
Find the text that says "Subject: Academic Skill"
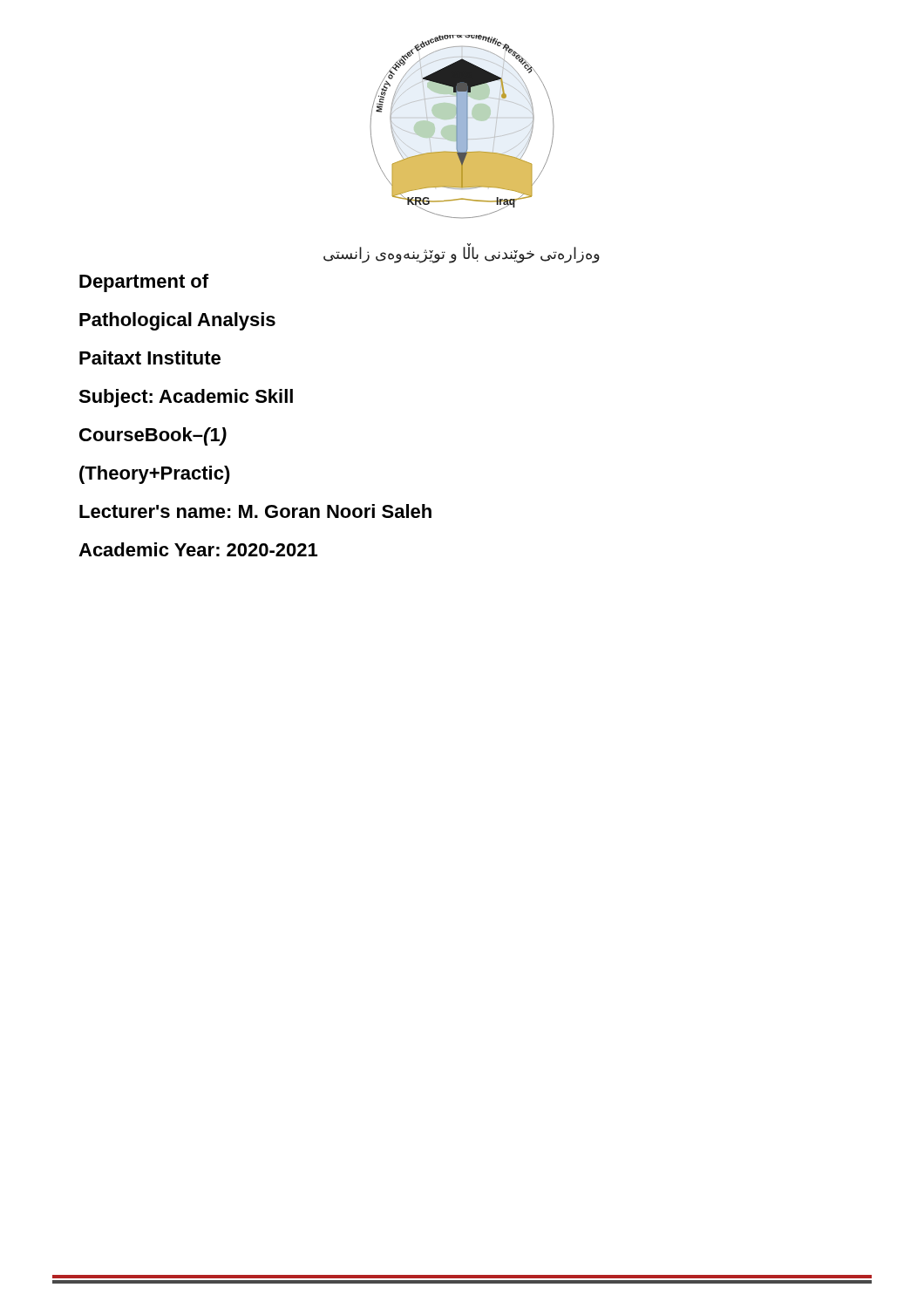[x=186, y=396]
